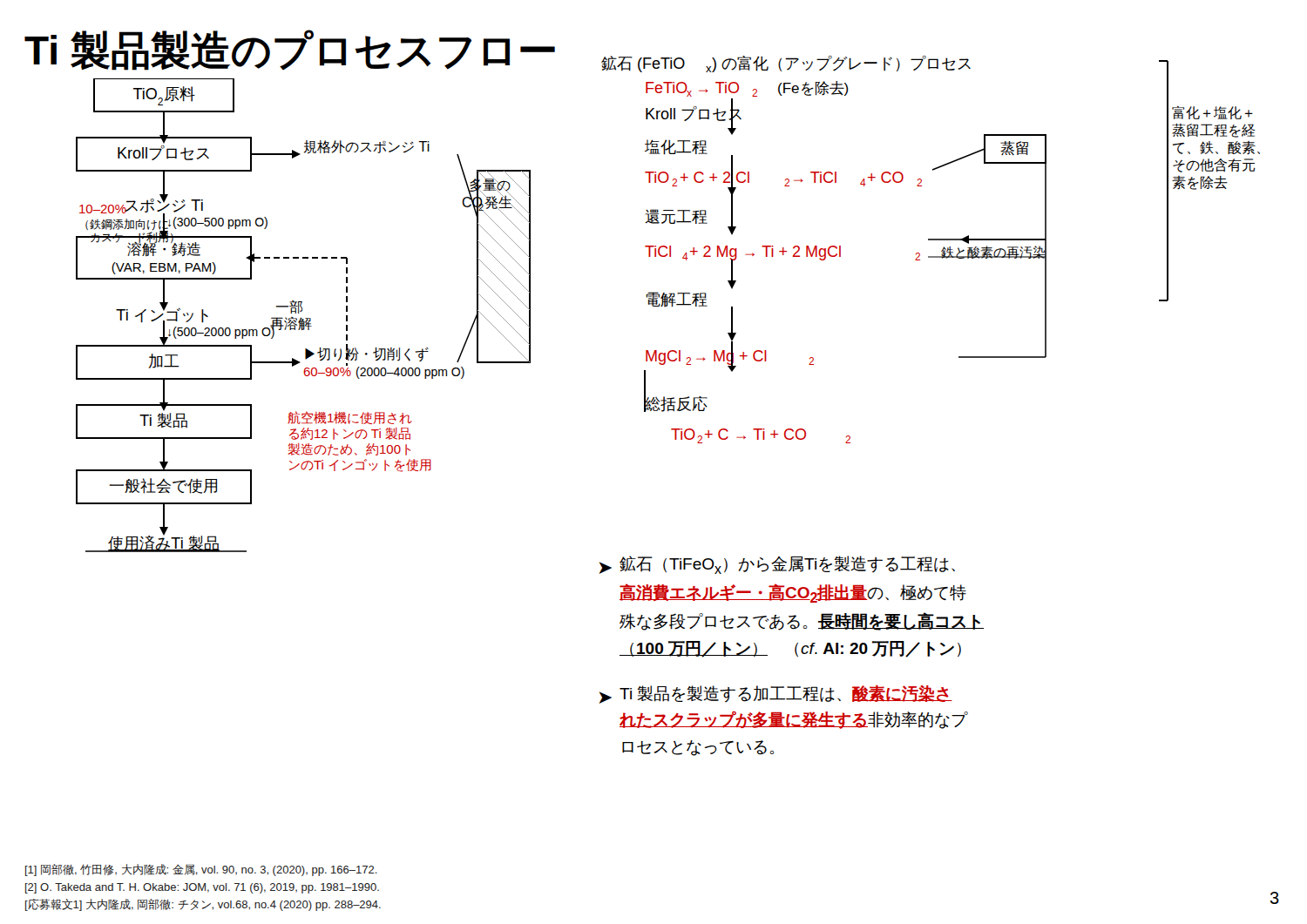
Task: Locate the footnote containing "[1] 岡部徹, 竹田修, 大内隆成: 金属, vol."
Action: tap(203, 887)
